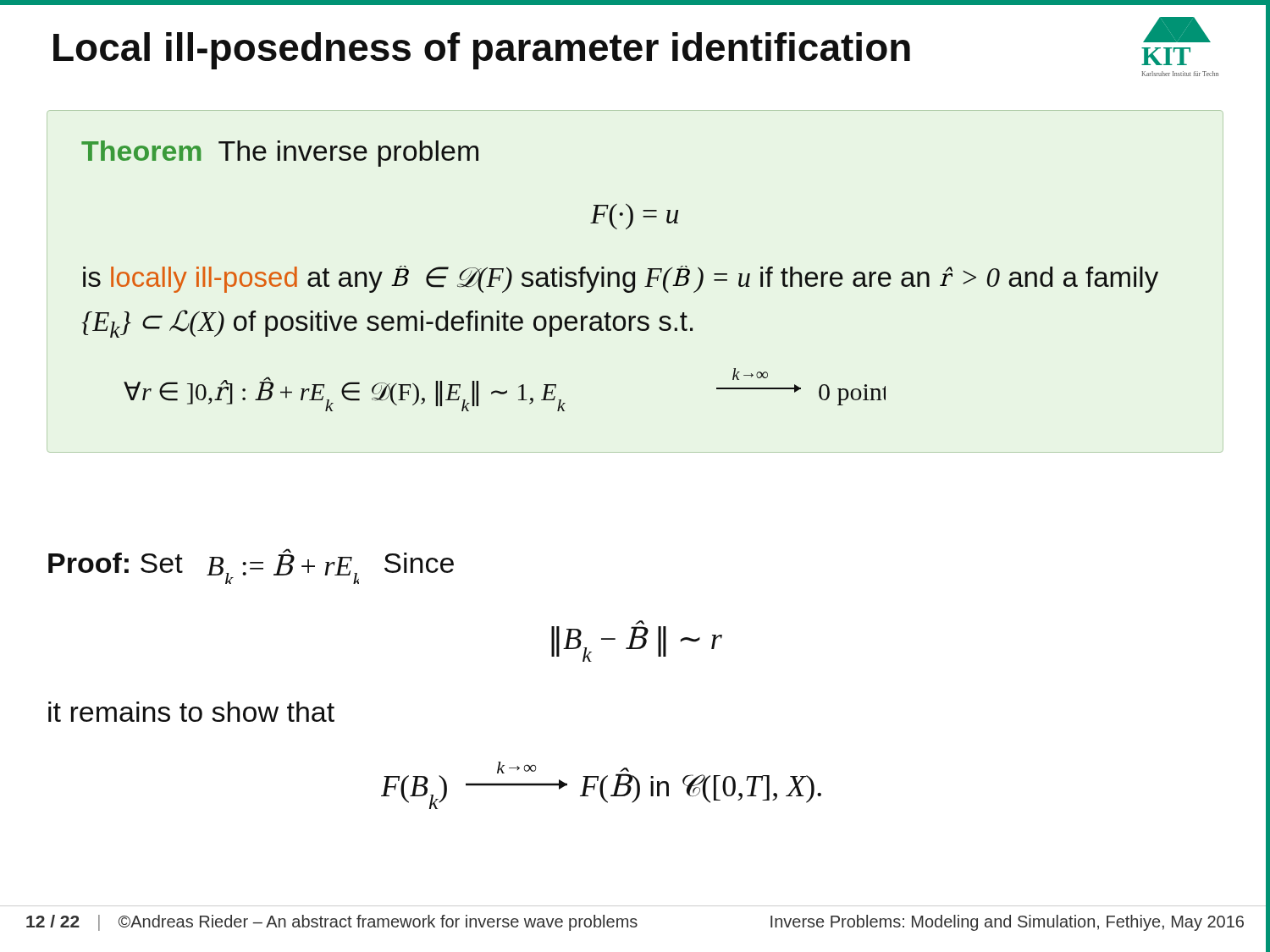Navigate to the text starting "Theorem The inverse"
The width and height of the screenshot is (1270, 952).
pyautogui.click(x=635, y=282)
